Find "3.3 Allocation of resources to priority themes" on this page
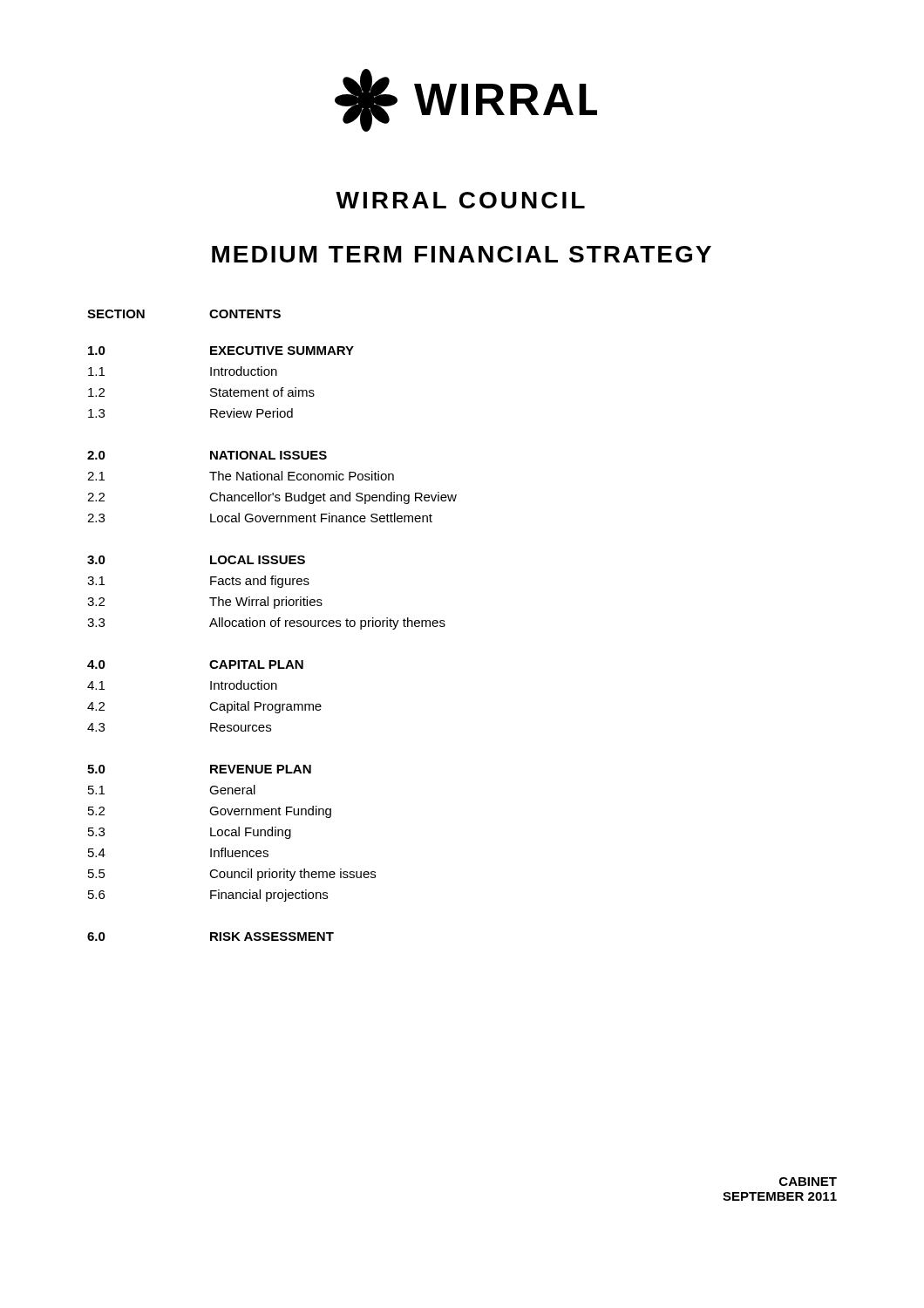The height and width of the screenshot is (1308, 924). click(266, 623)
